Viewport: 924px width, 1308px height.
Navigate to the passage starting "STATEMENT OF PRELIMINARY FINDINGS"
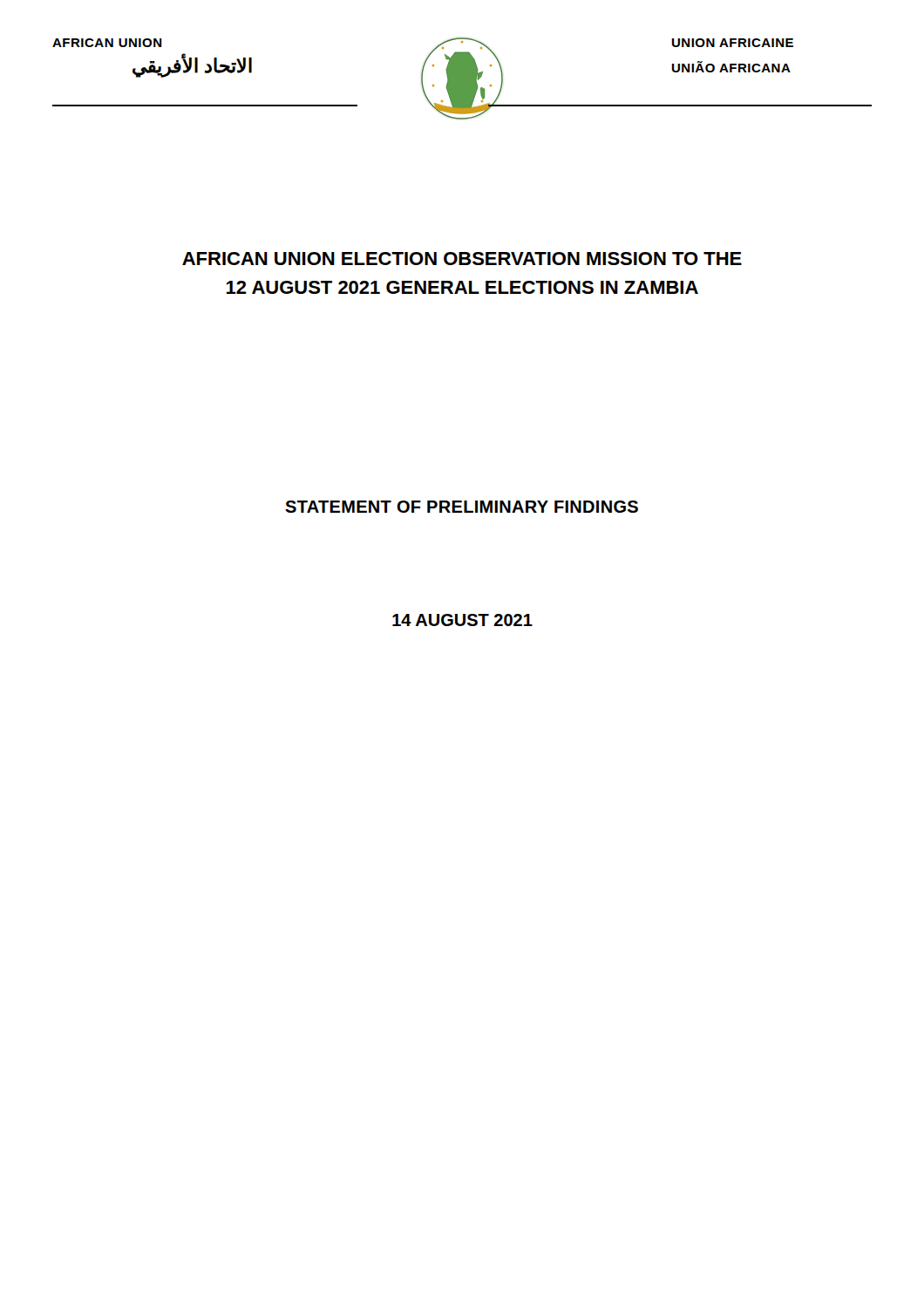tap(462, 507)
